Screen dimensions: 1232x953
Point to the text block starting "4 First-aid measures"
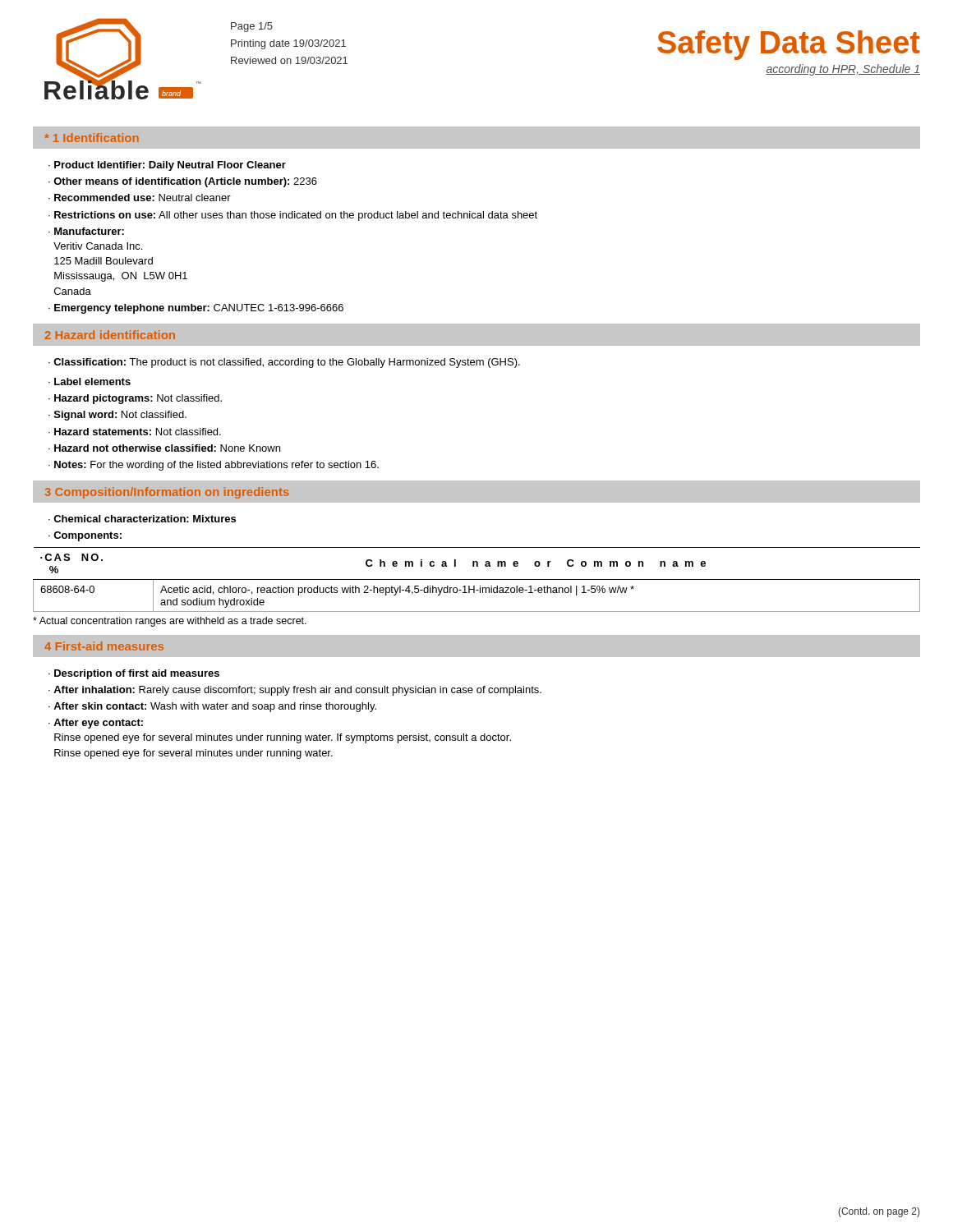click(x=104, y=646)
